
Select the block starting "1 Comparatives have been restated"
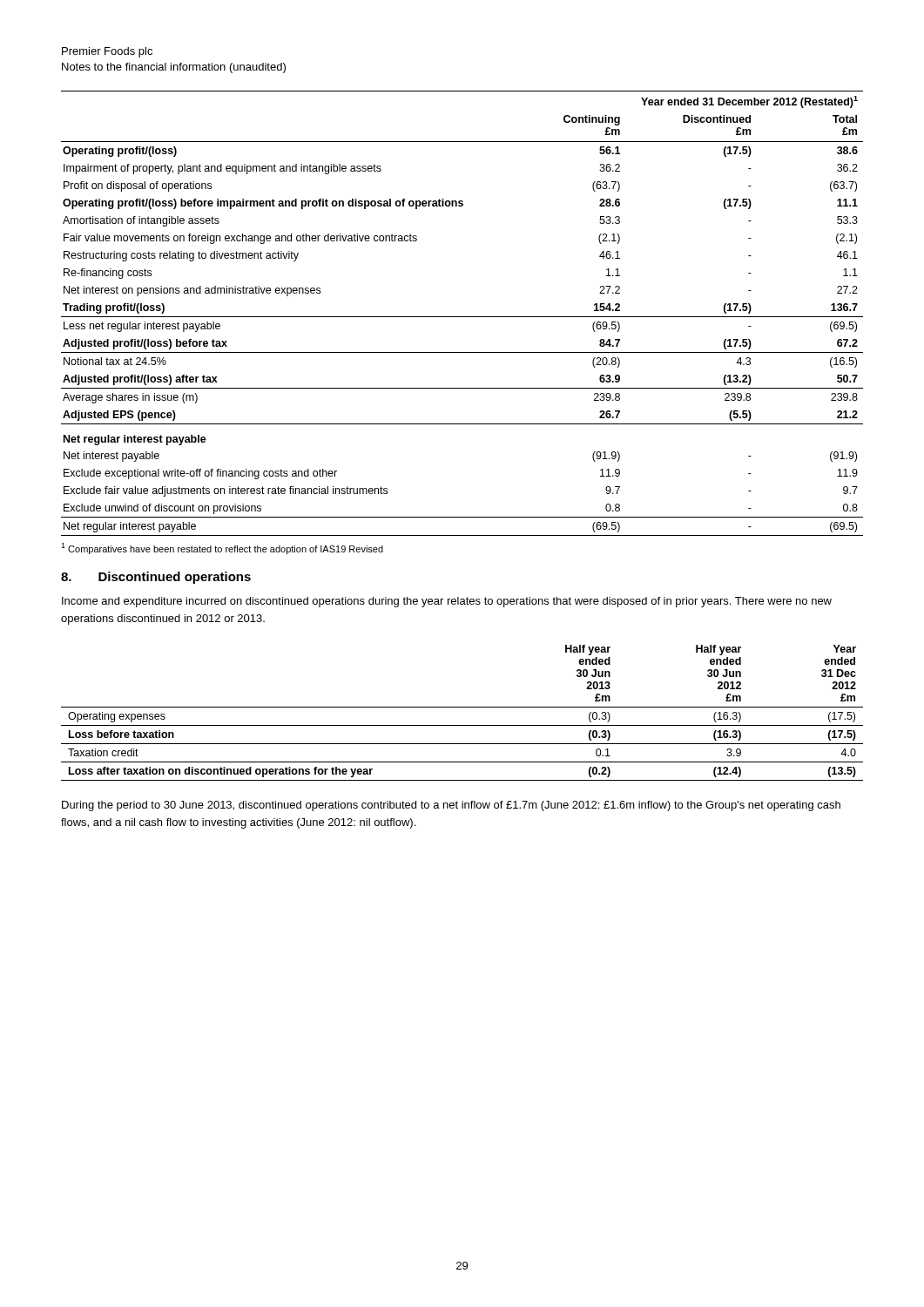click(222, 547)
